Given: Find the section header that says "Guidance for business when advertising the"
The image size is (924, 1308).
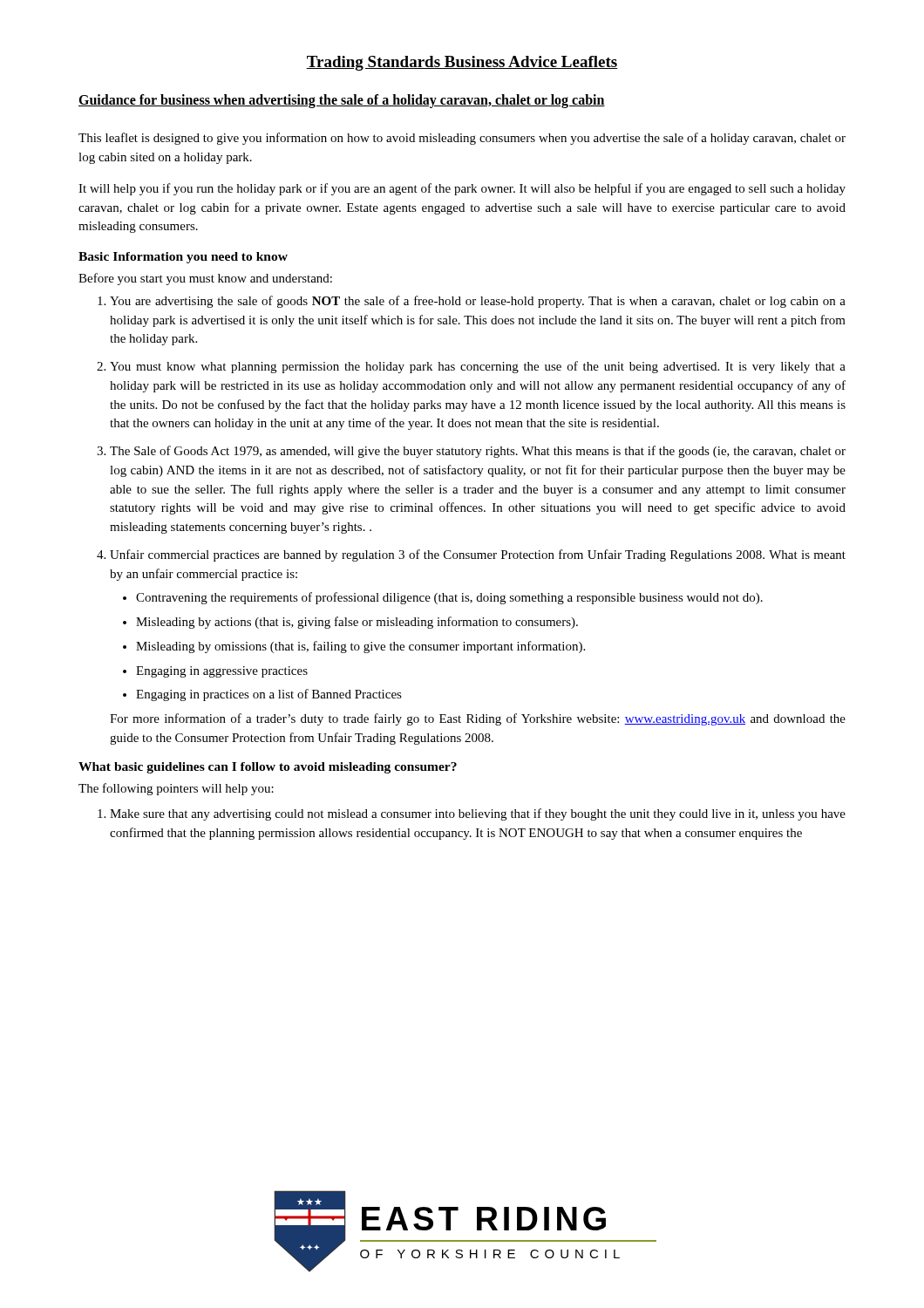Looking at the screenshot, I should [x=462, y=100].
